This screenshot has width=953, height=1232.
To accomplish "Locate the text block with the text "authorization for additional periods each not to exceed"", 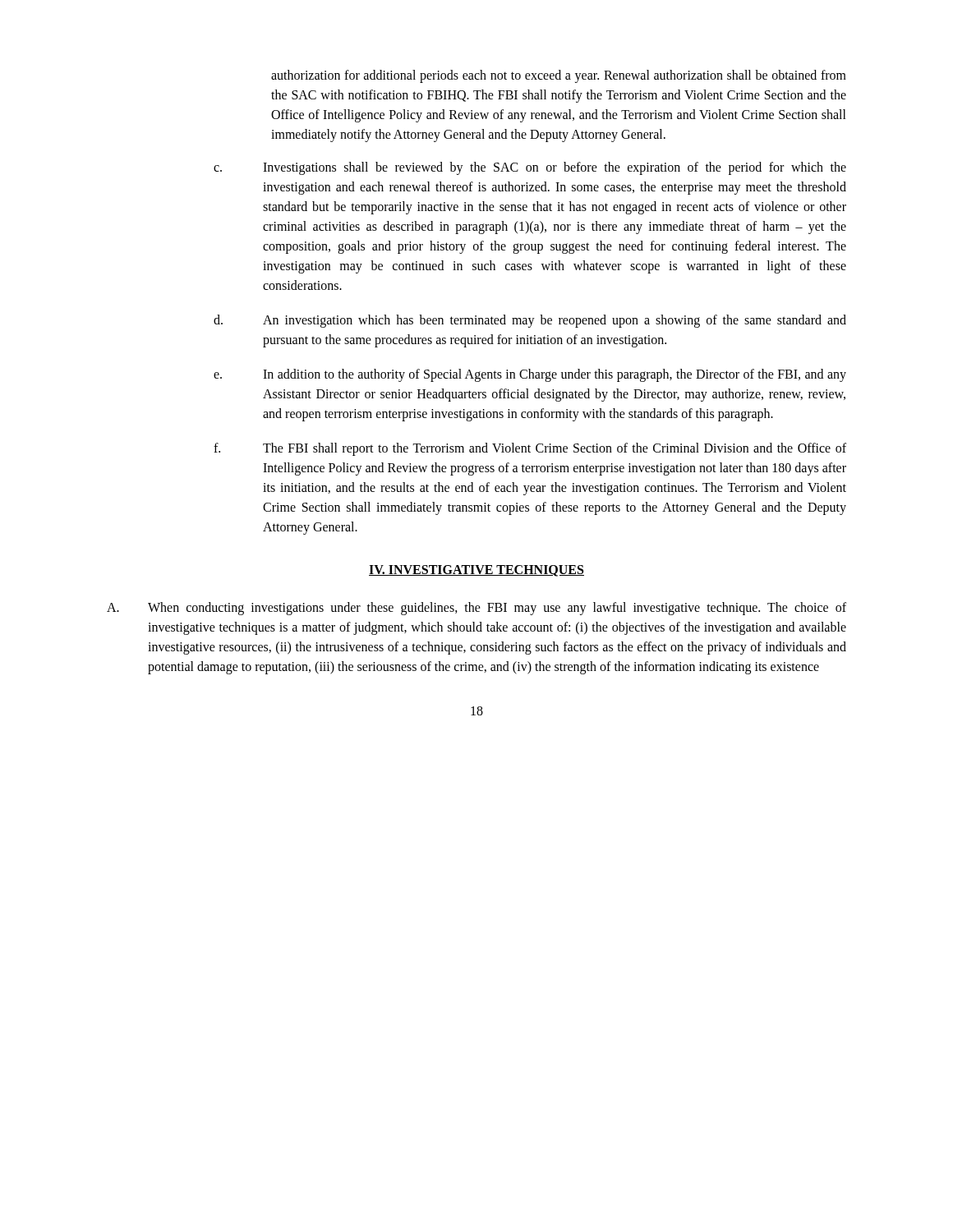I will click(559, 105).
